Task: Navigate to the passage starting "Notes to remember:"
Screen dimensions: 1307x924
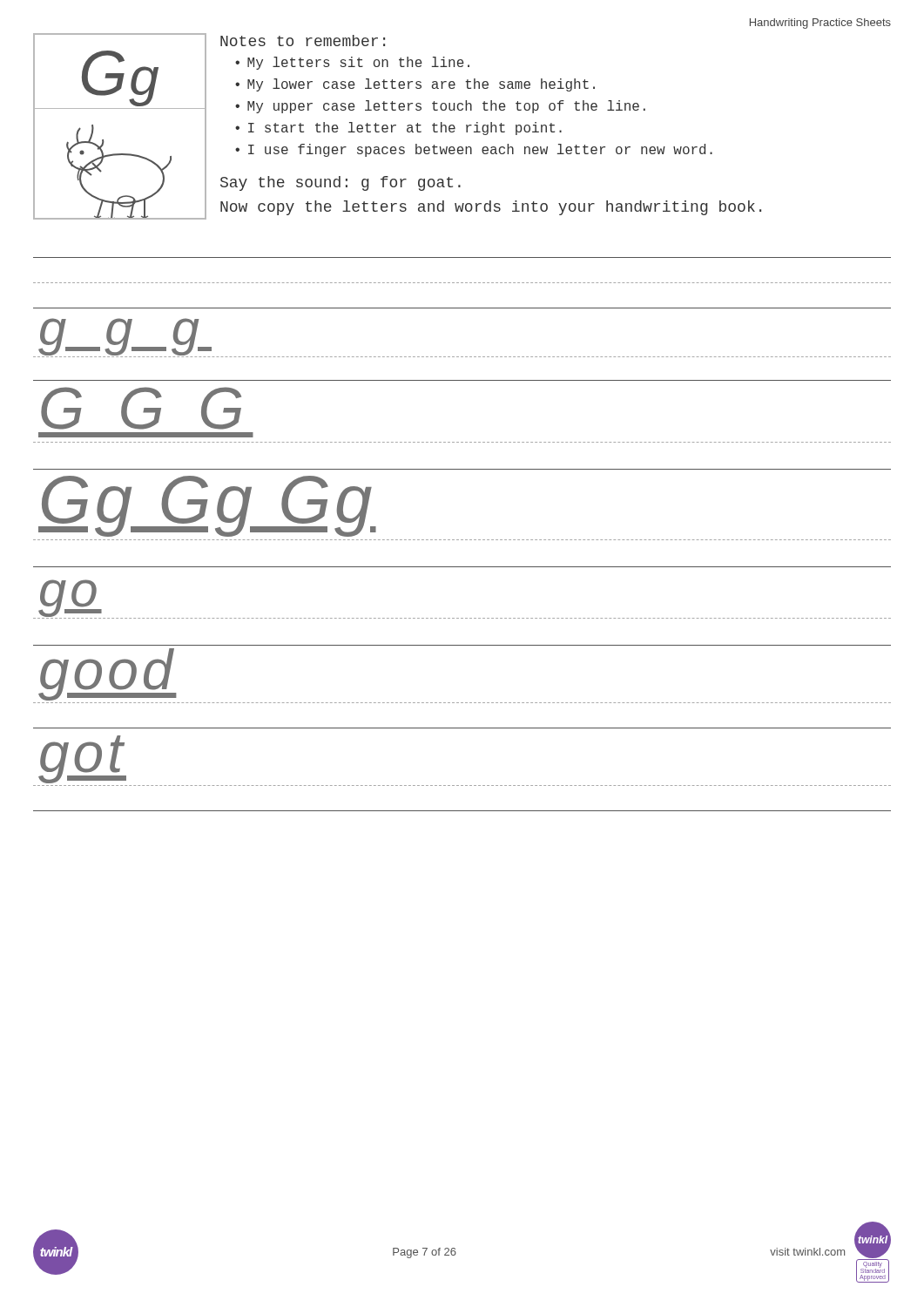Action: pos(304,42)
